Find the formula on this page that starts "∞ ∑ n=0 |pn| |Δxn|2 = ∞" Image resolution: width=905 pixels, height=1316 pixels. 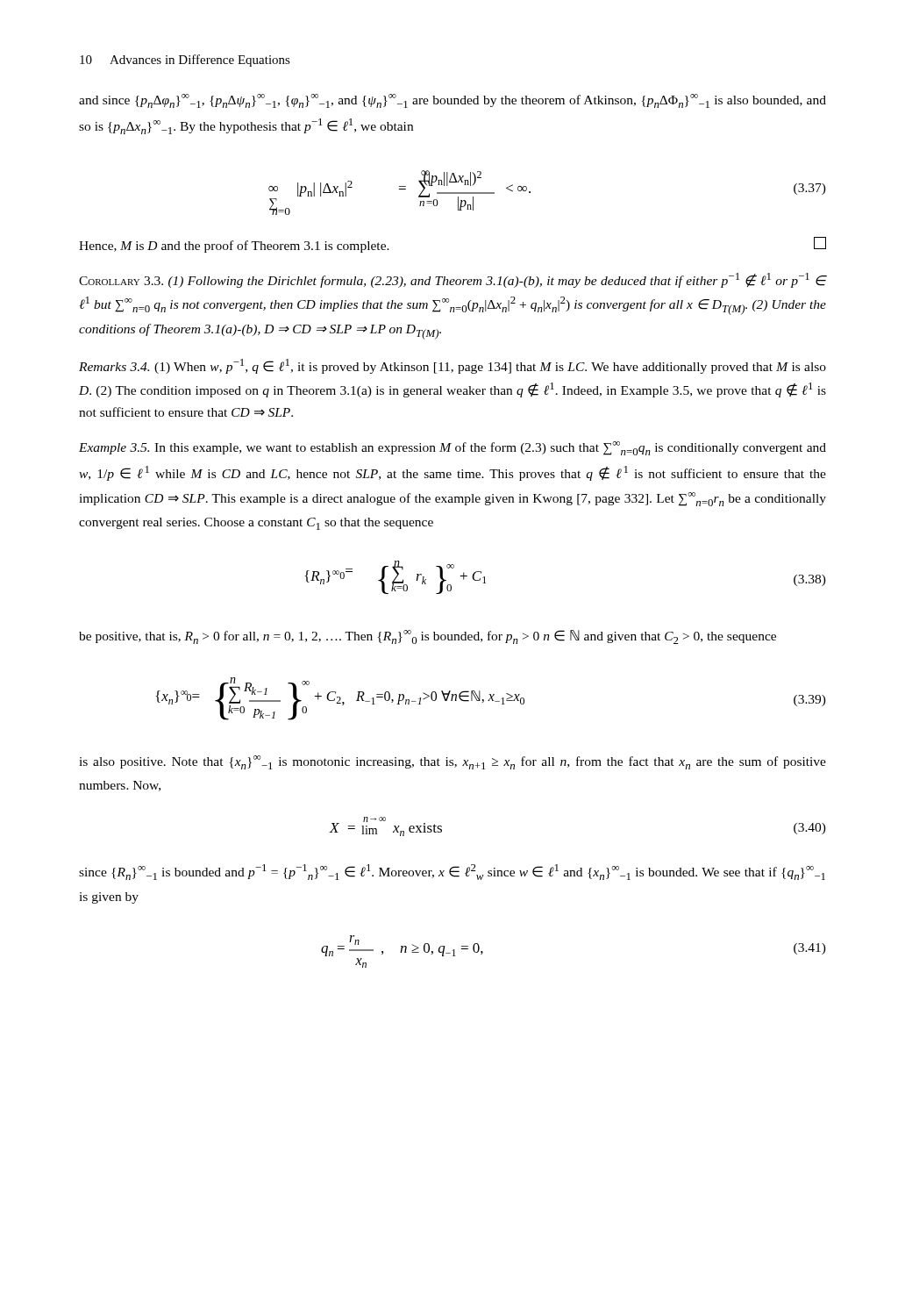(x=547, y=188)
